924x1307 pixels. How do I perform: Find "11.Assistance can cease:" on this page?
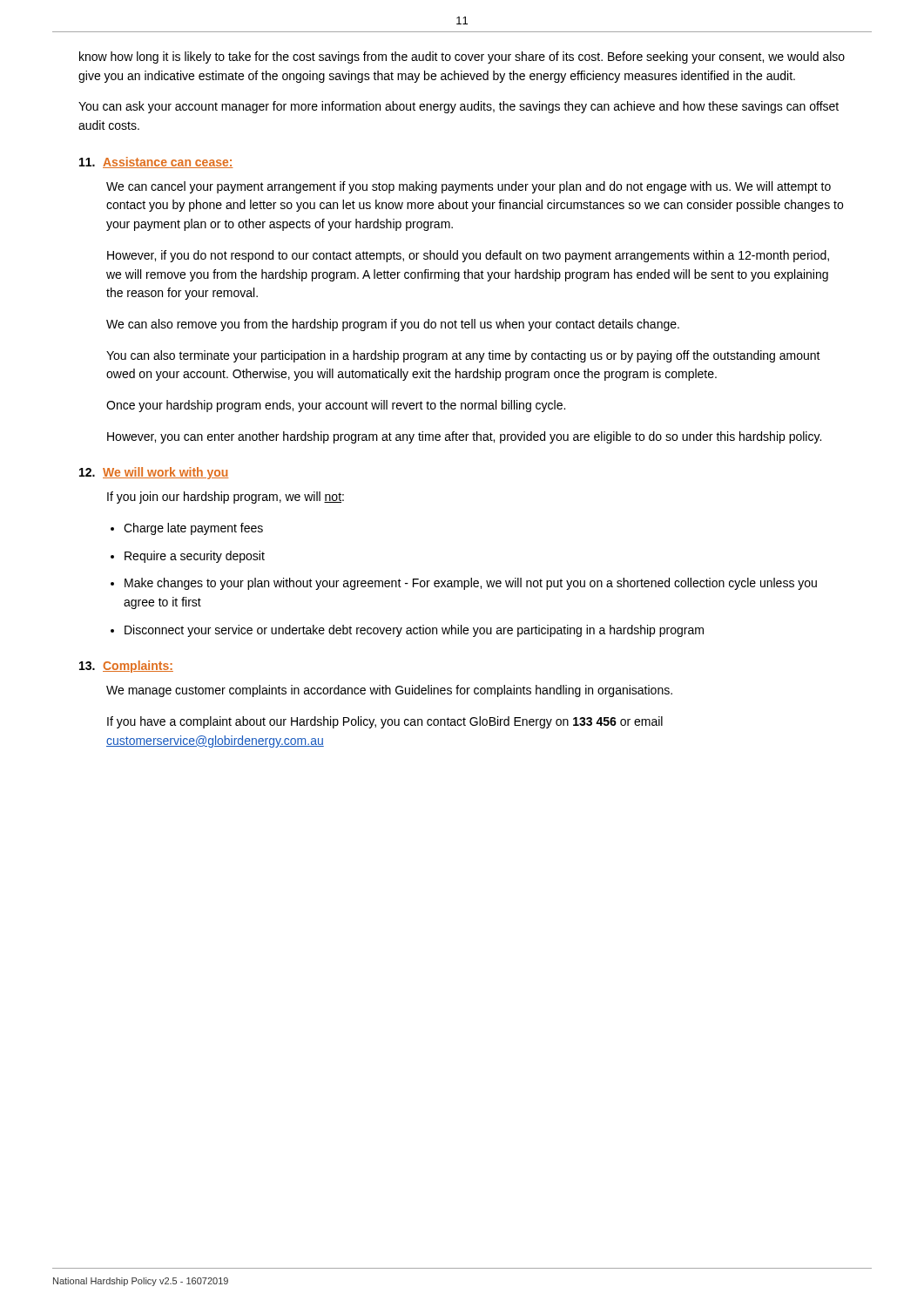[156, 162]
